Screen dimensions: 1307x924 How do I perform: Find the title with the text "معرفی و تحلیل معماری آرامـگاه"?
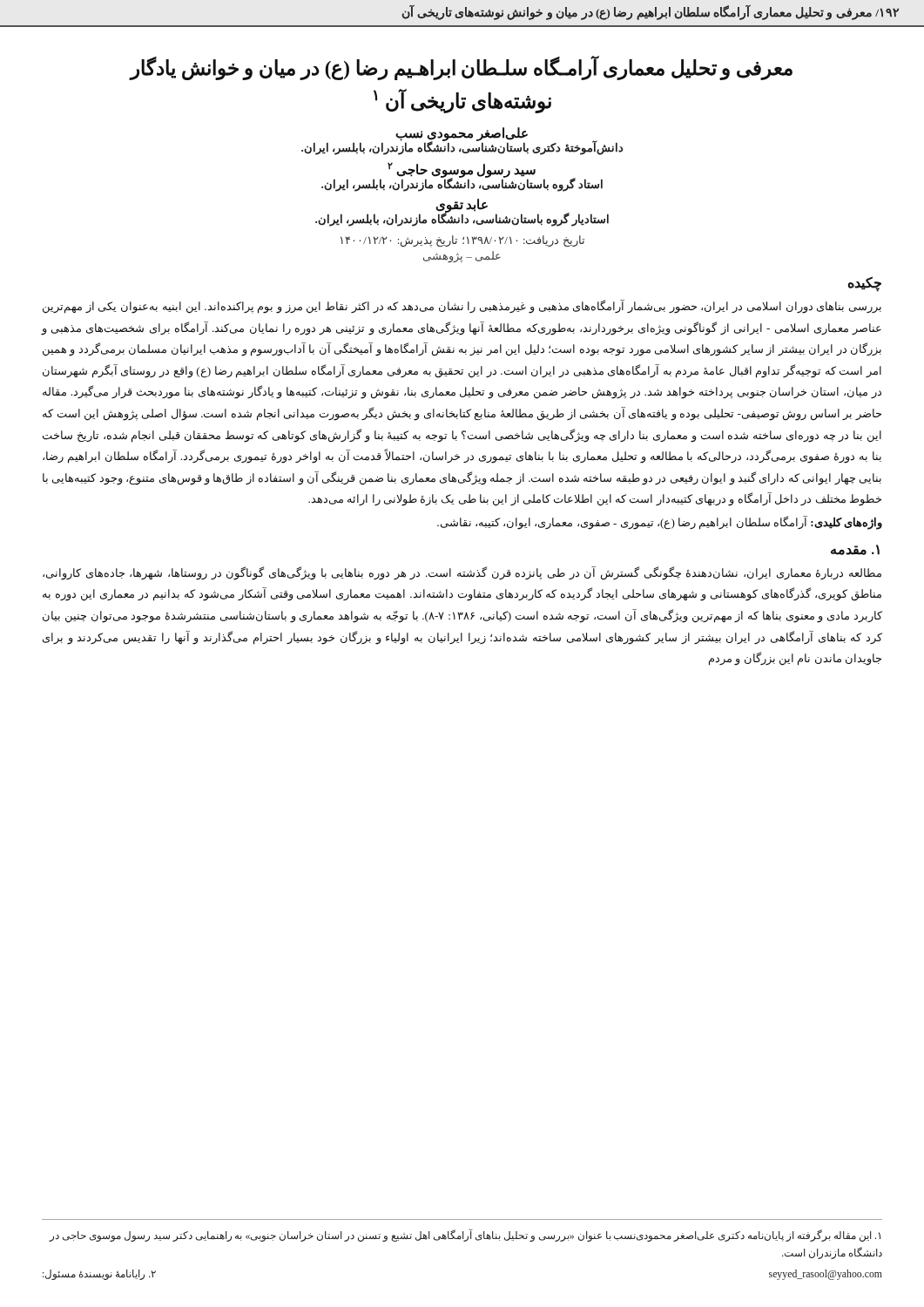tap(462, 85)
